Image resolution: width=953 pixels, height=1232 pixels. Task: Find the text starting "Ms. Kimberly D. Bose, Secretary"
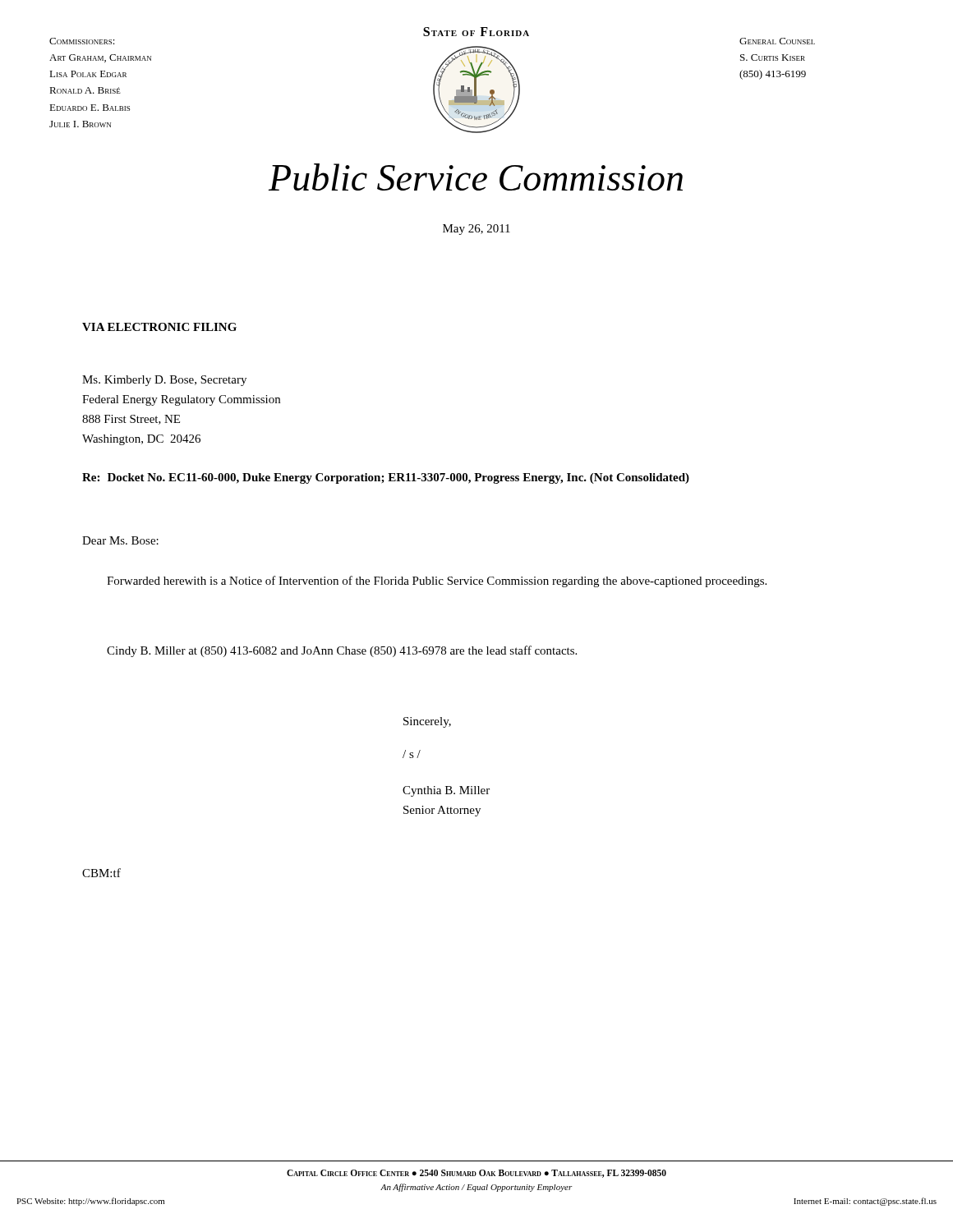point(181,409)
